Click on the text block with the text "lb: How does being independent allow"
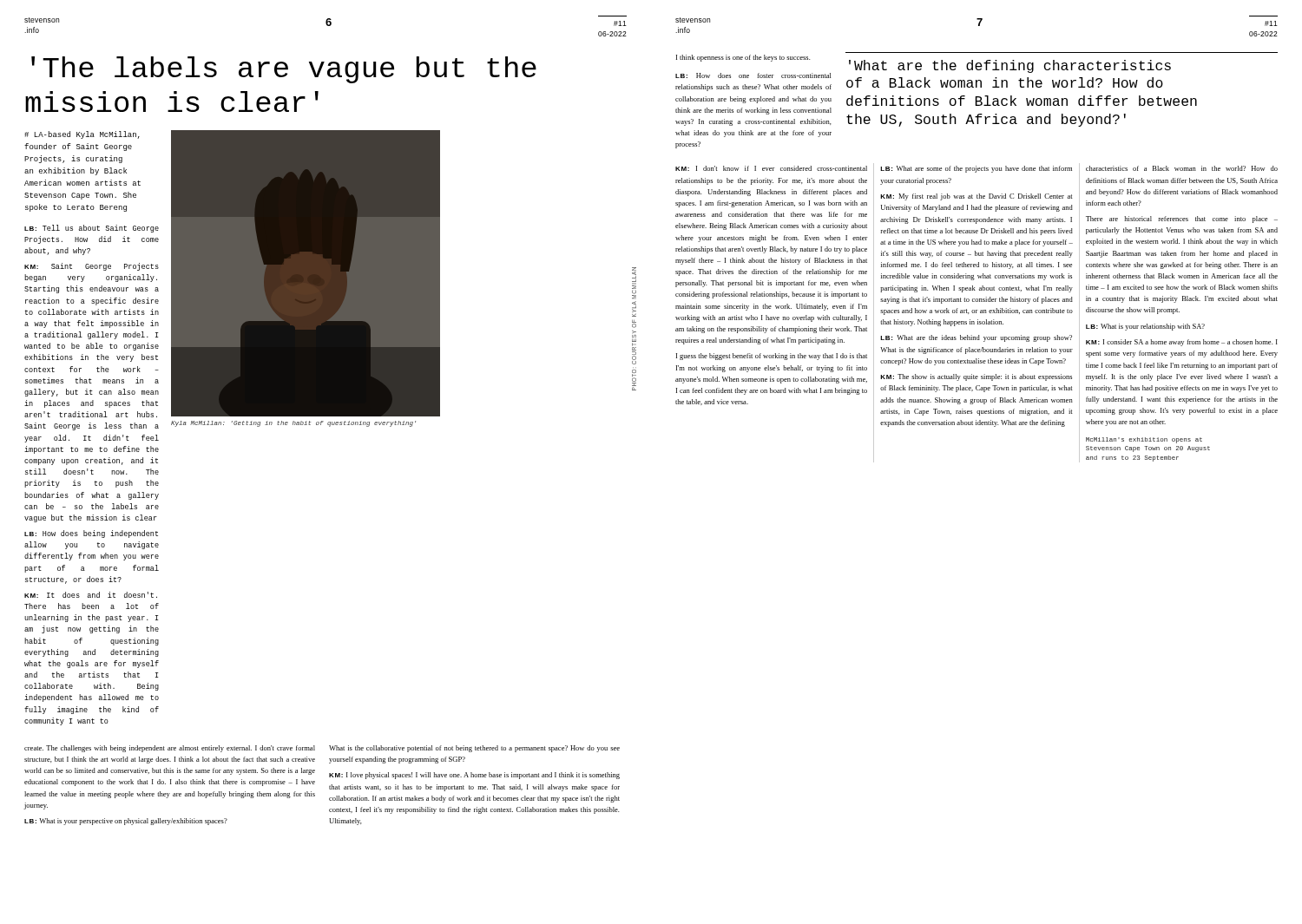Viewport: 1302px width, 924px height. [92, 557]
